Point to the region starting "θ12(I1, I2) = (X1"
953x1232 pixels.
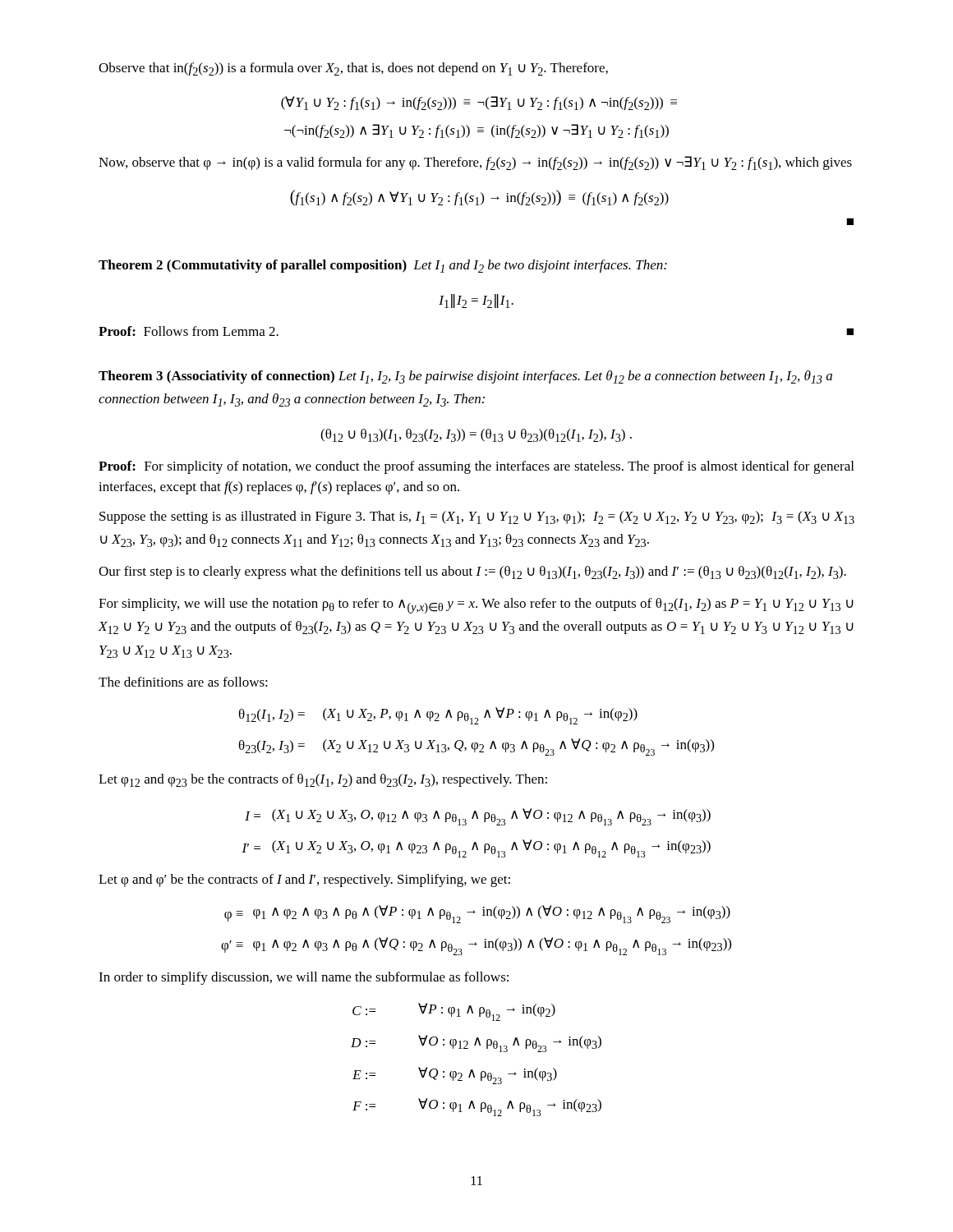tap(476, 731)
